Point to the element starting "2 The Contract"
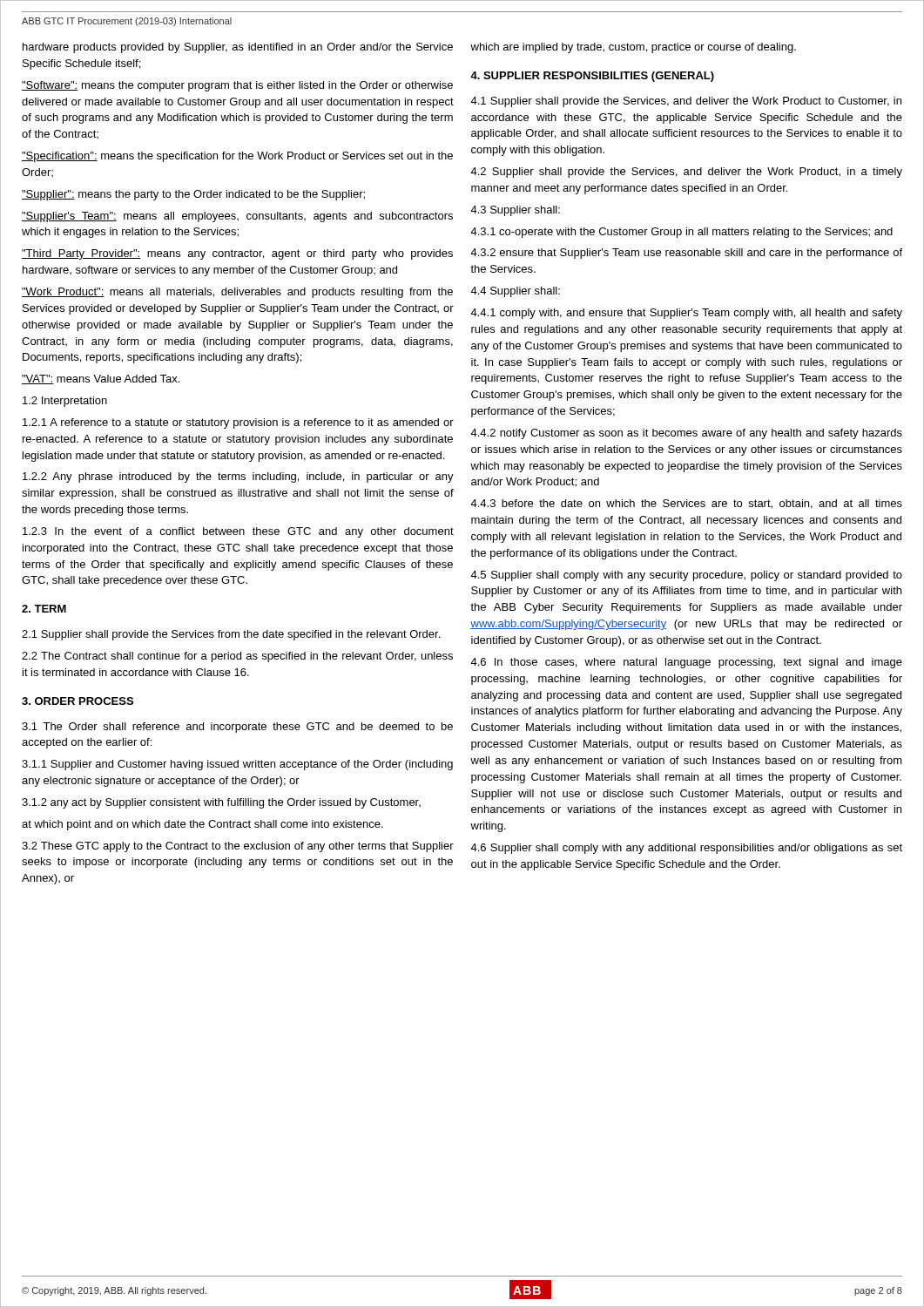Viewport: 924px width, 1307px height. coord(238,665)
